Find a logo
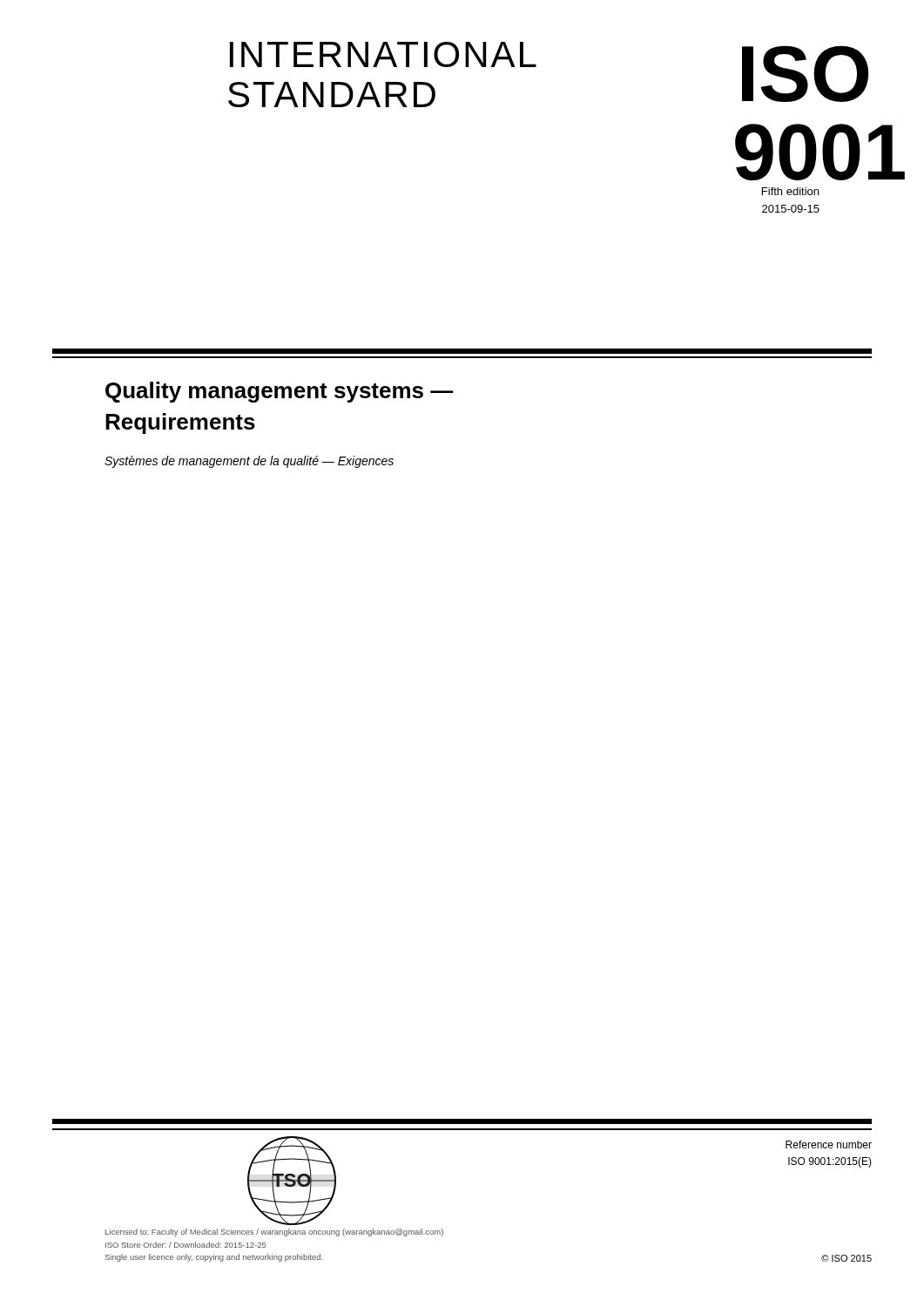The image size is (924, 1307). (292, 1181)
